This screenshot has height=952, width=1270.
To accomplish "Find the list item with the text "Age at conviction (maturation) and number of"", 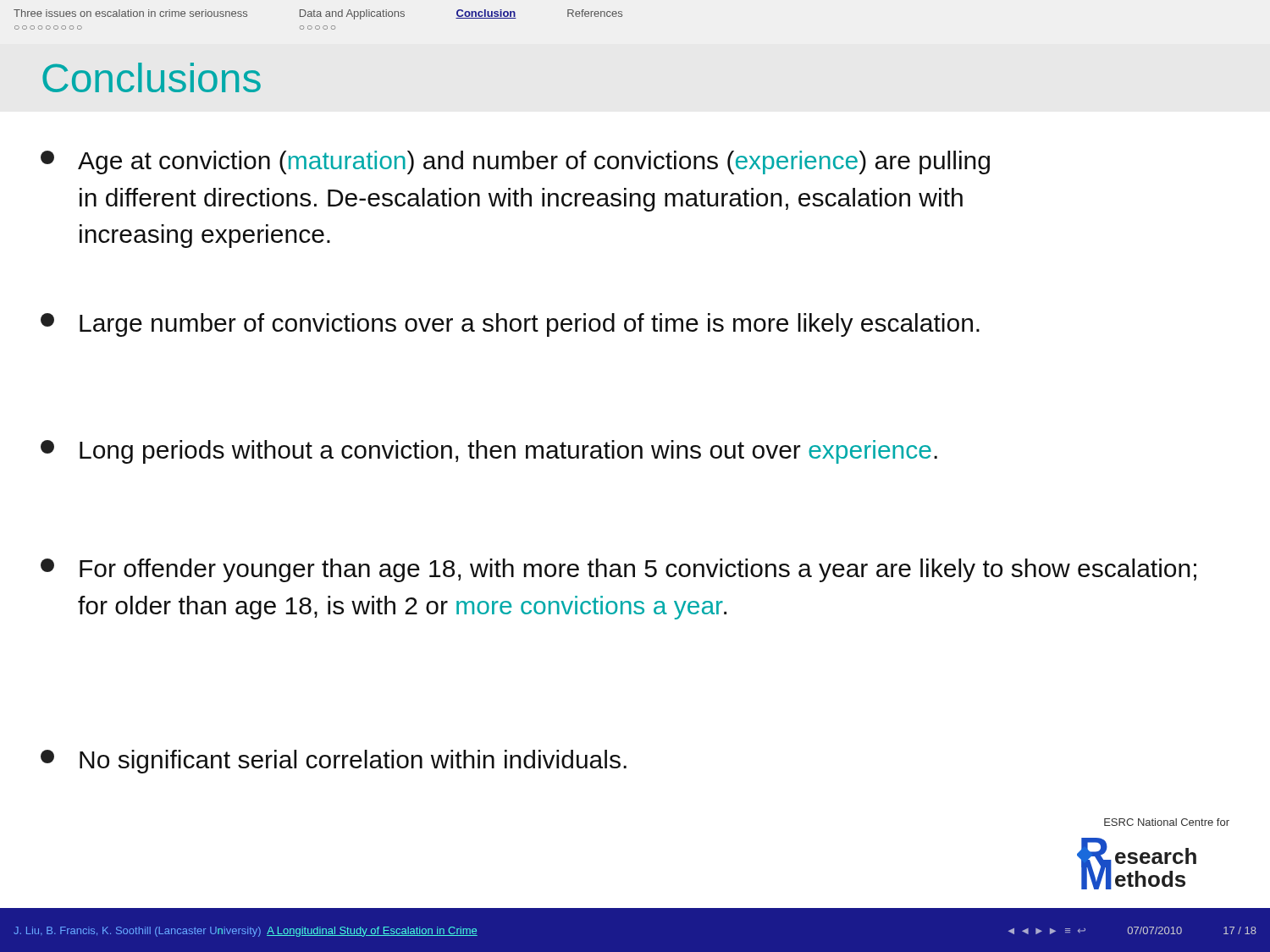I will click(520, 197).
